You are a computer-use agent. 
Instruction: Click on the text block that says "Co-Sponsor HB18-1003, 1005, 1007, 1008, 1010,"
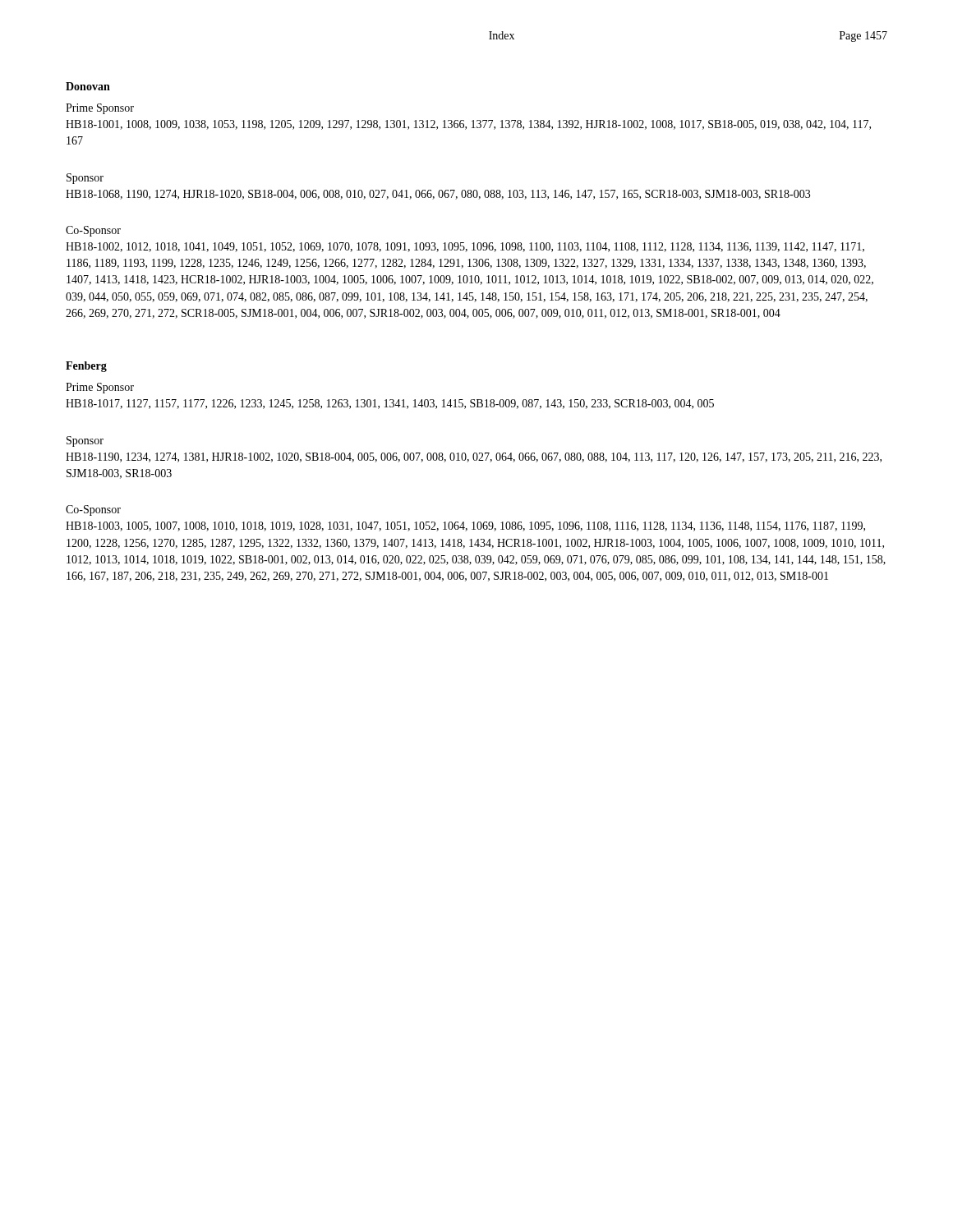tap(476, 544)
